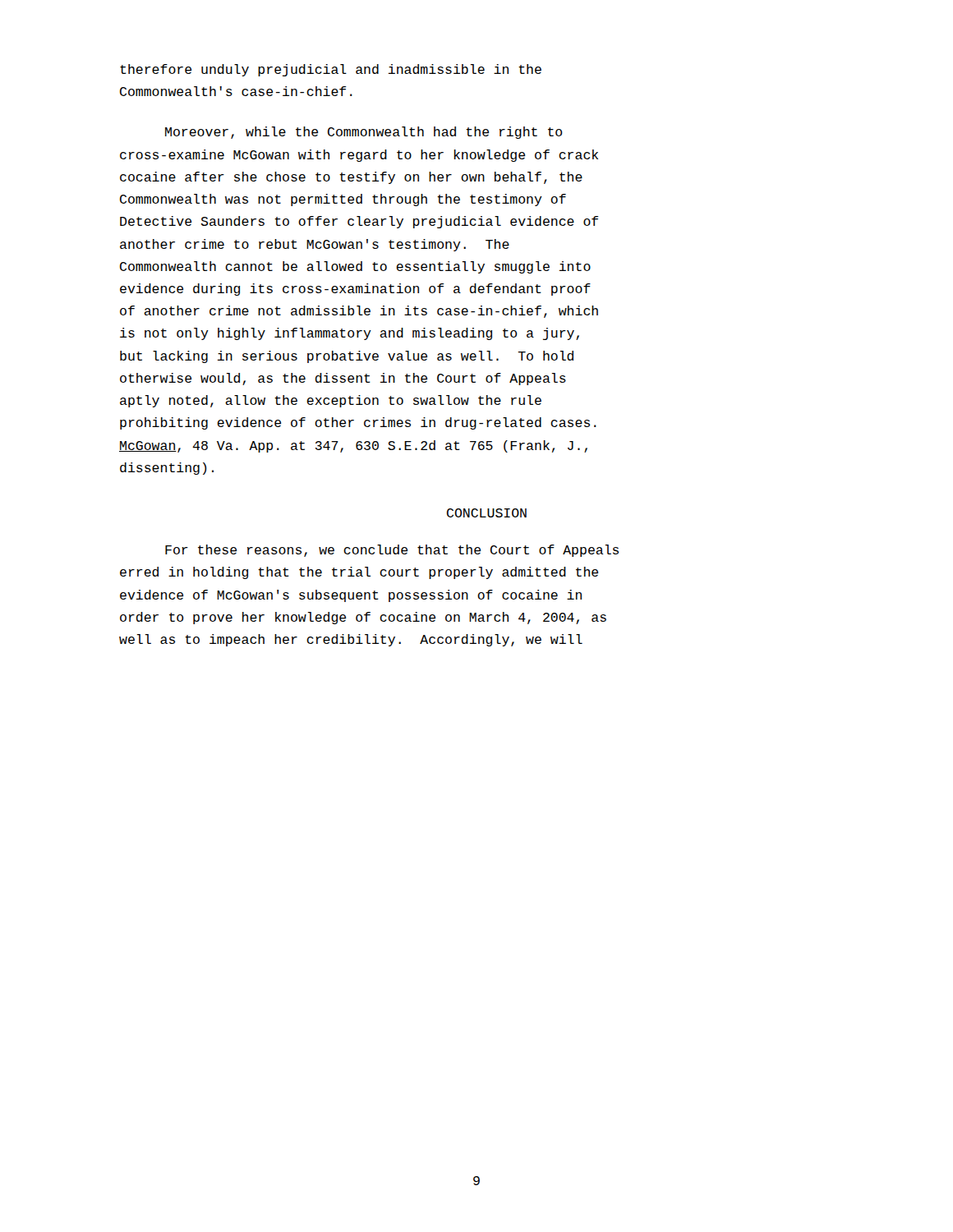This screenshot has height=1232, width=953.
Task: Find the text block that says "For these reasons, we conclude that the"
Action: click(x=487, y=596)
